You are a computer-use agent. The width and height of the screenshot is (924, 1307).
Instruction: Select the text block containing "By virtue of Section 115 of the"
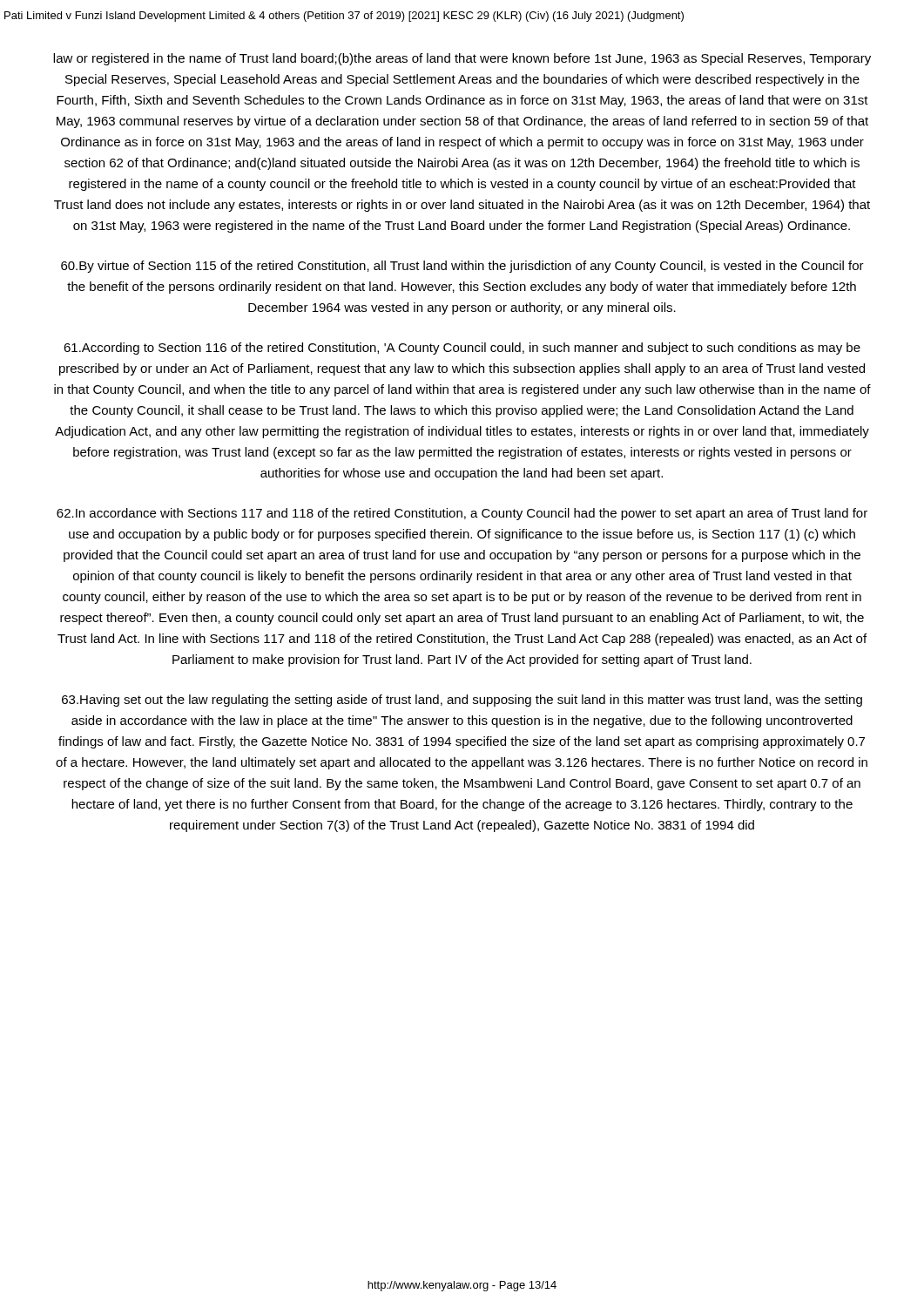coord(462,286)
